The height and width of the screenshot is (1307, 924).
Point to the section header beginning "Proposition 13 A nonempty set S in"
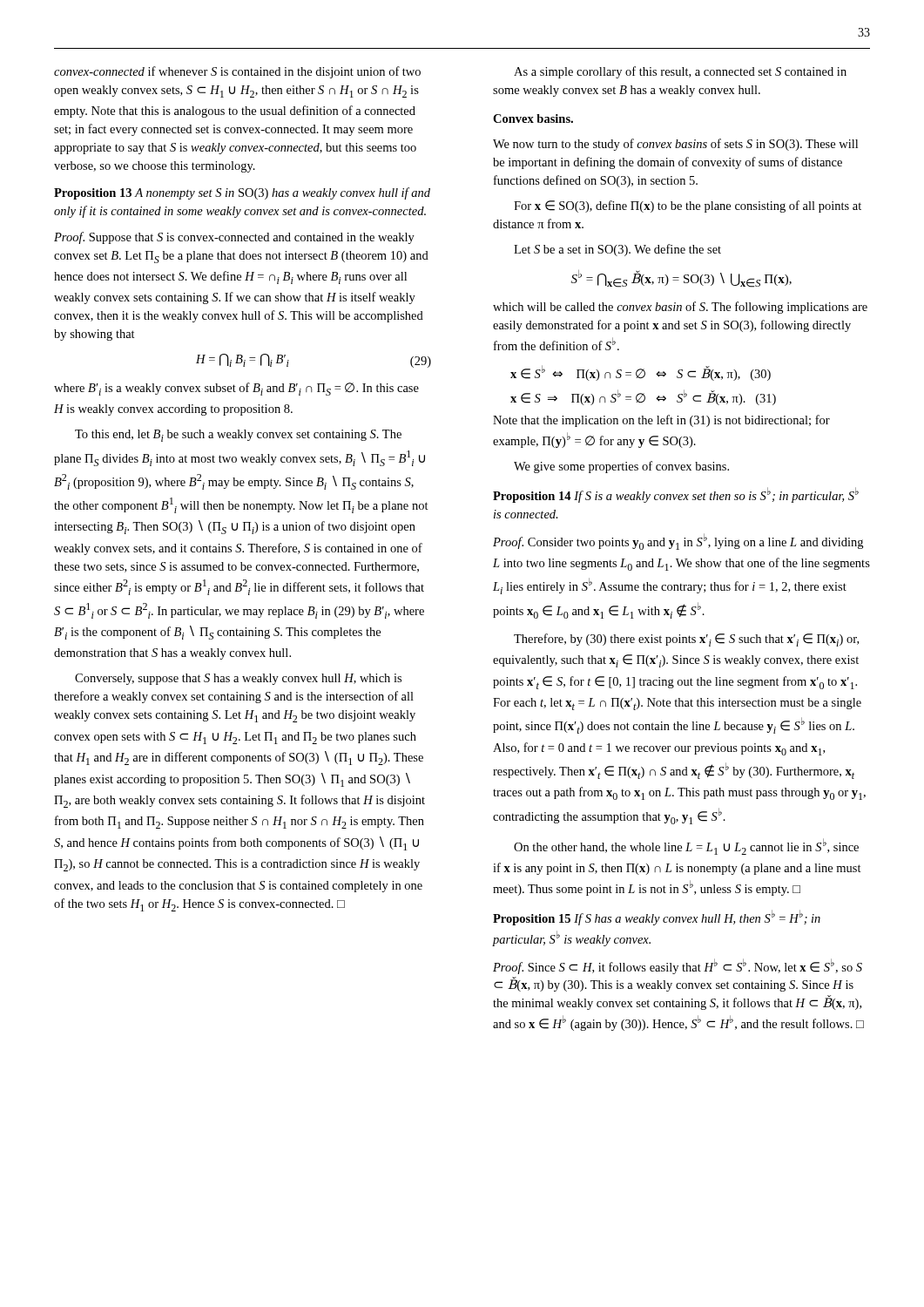click(243, 203)
